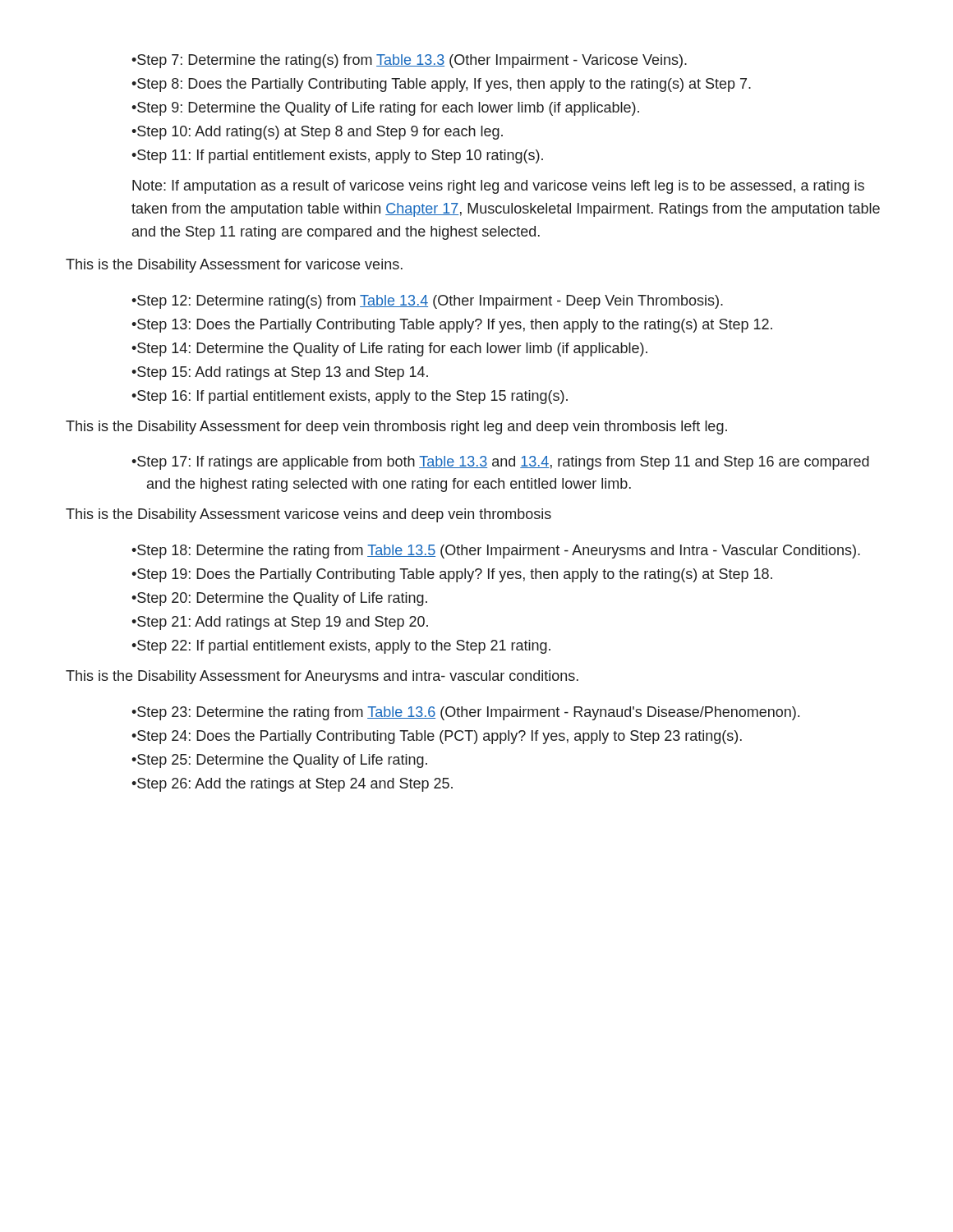953x1232 pixels.
Task: Point to the text block starting "•Step 13: Does the Partially Contributing Table"
Action: pos(509,325)
